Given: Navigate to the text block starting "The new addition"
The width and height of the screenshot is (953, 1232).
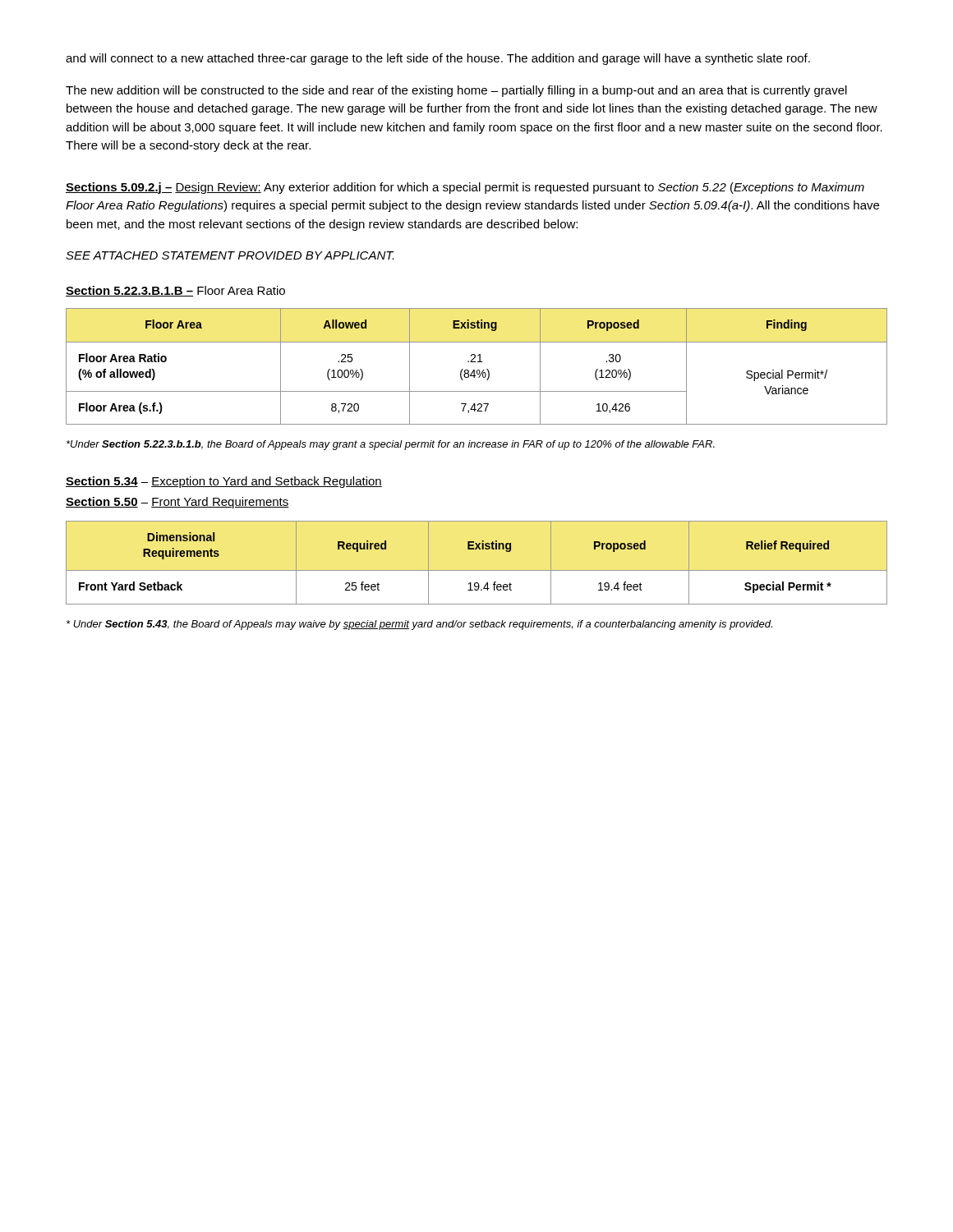Looking at the screenshot, I should click(474, 117).
